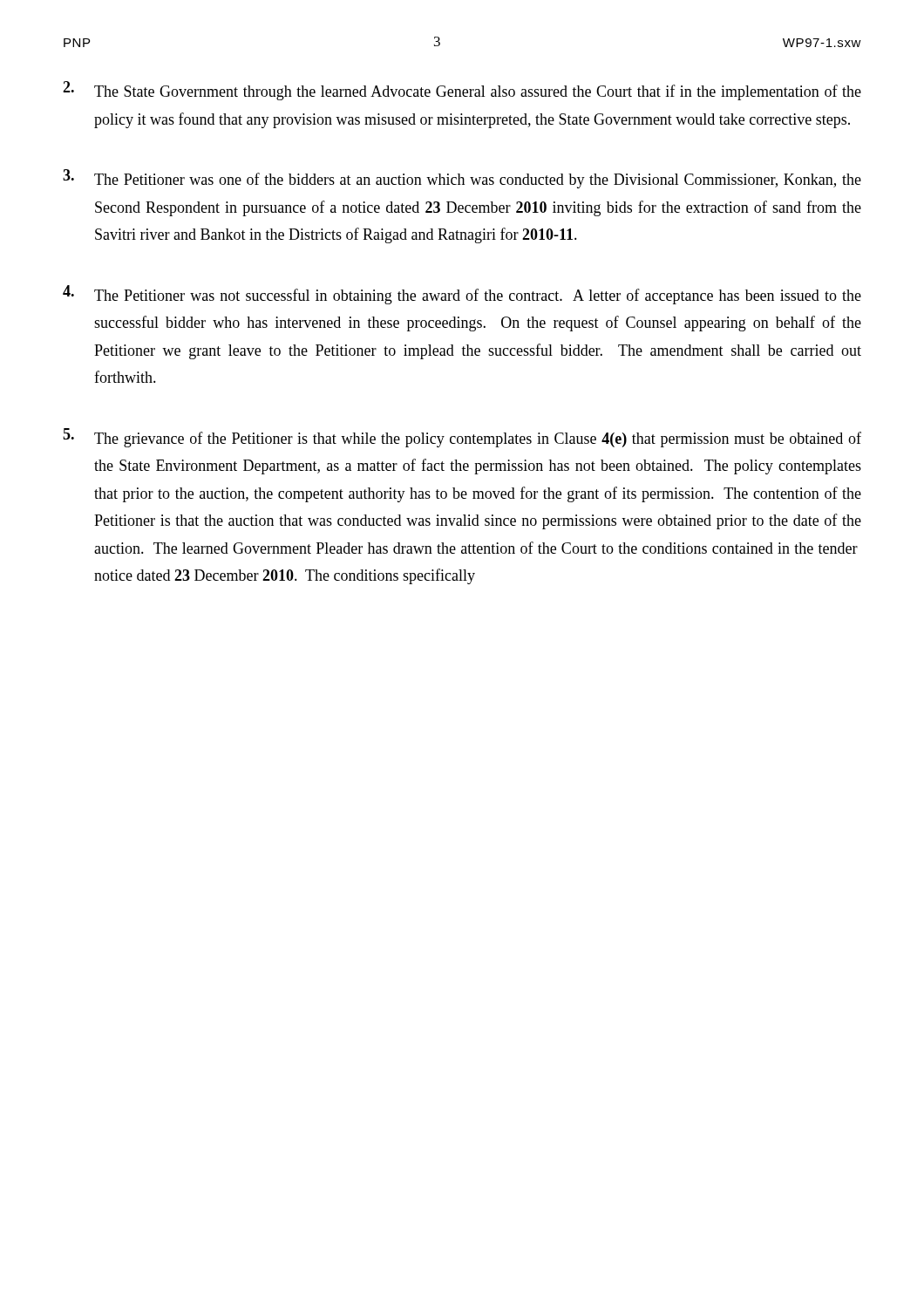The height and width of the screenshot is (1308, 924).
Task: Click the passage that begins "The Petitioner was not successful in obtaining"
Action: click(462, 337)
